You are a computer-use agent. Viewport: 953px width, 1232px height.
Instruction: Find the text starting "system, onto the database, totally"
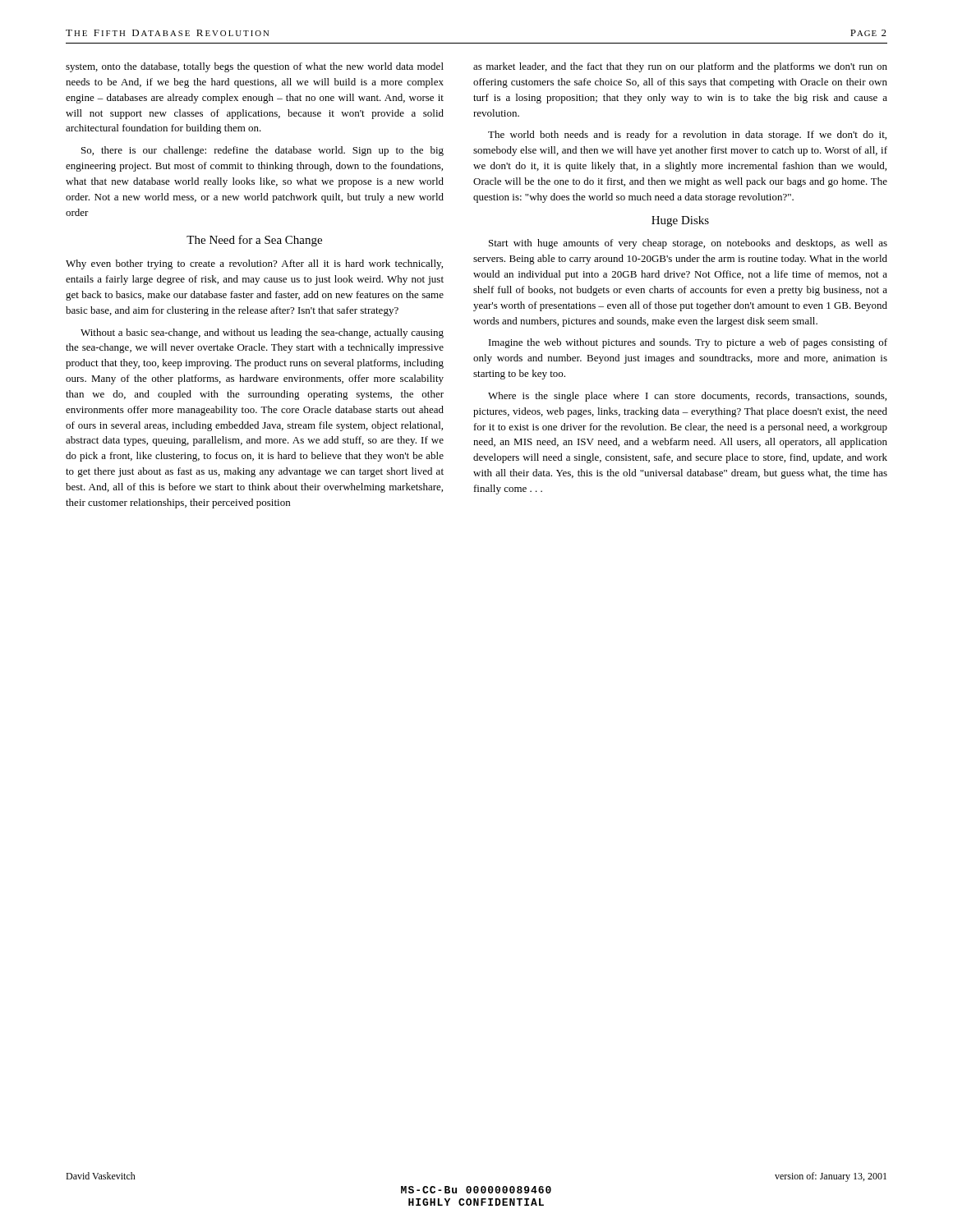click(x=255, y=98)
